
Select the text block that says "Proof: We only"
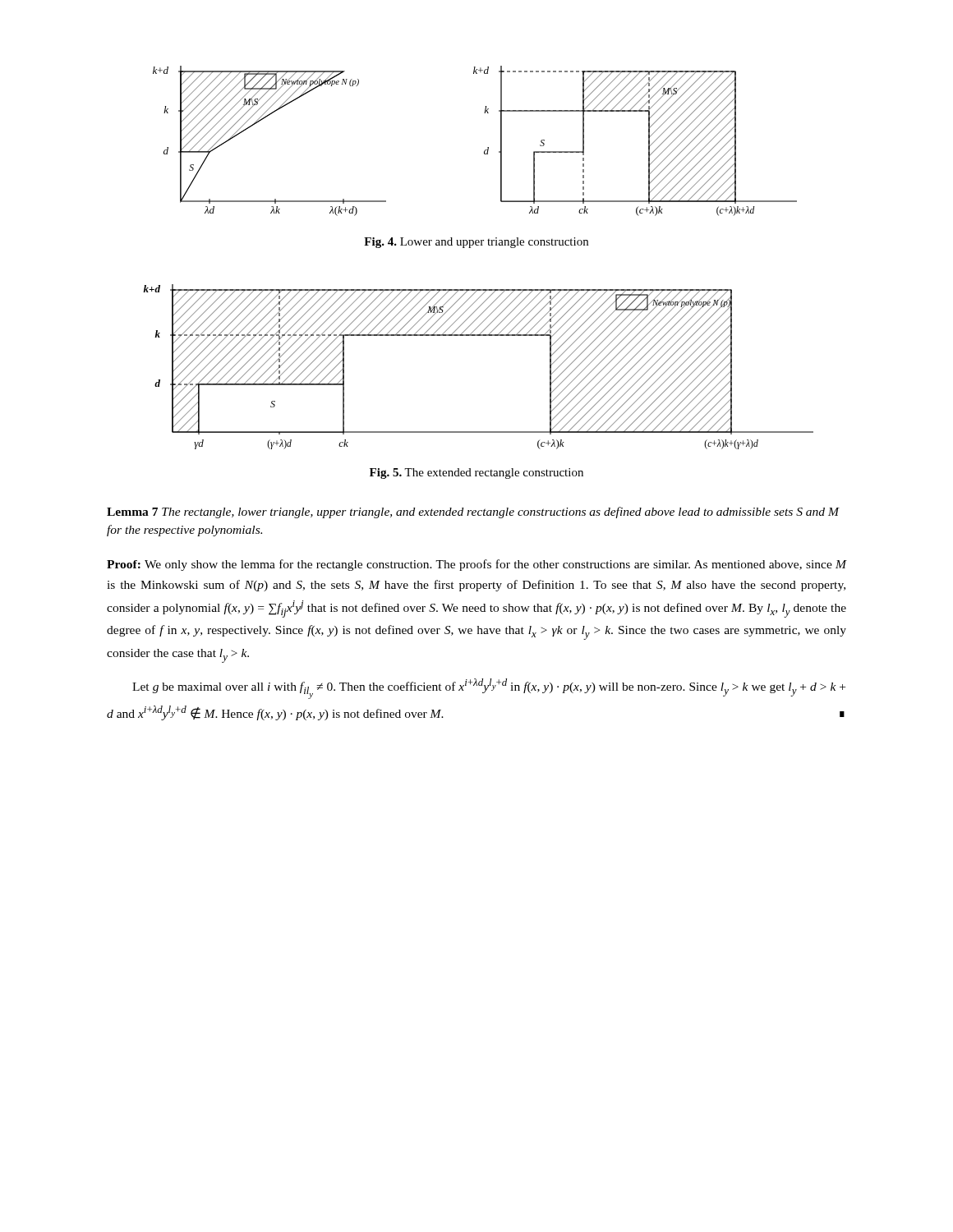pos(476,639)
